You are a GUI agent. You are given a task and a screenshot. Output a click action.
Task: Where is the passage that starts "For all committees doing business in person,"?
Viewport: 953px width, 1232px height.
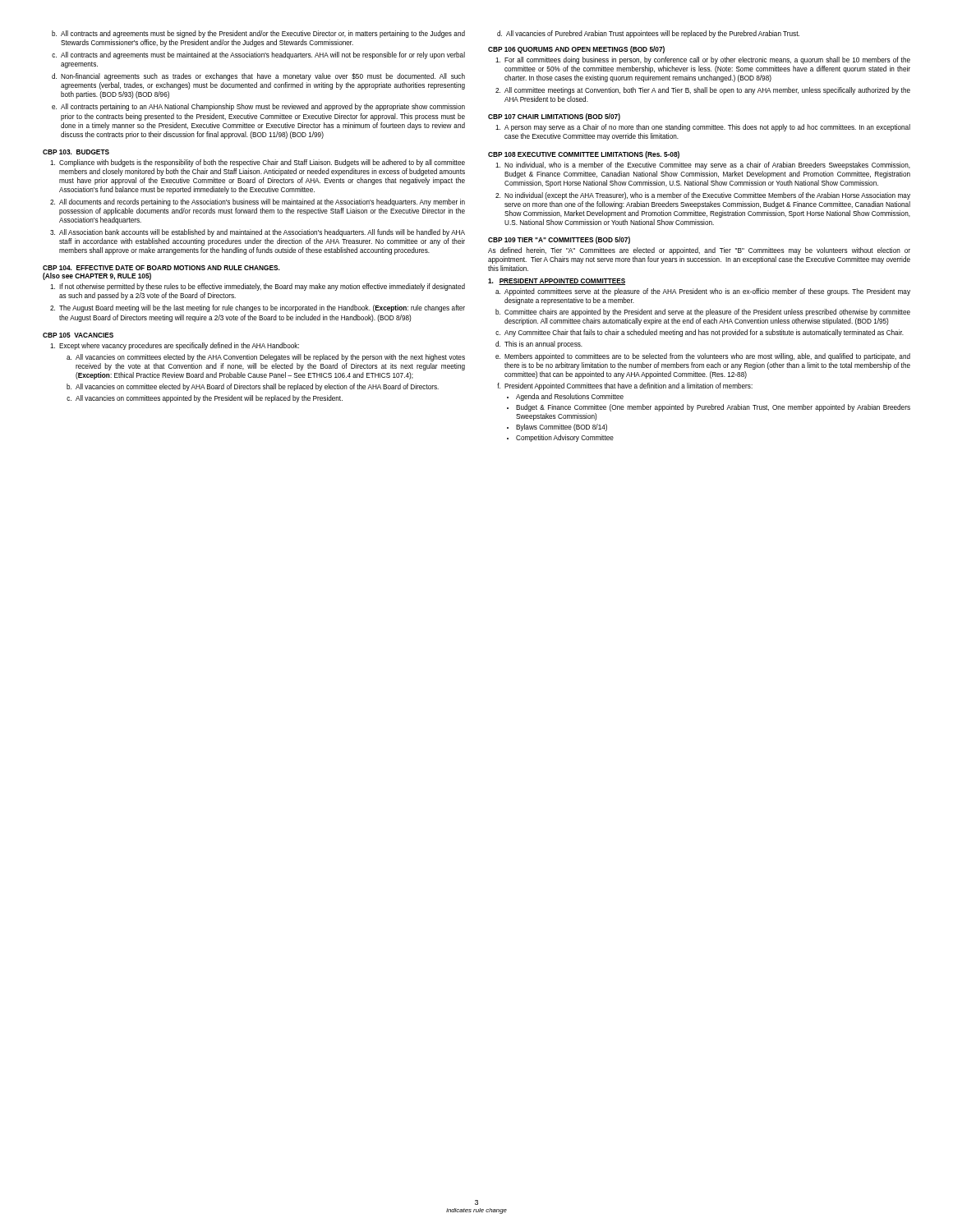[699, 70]
